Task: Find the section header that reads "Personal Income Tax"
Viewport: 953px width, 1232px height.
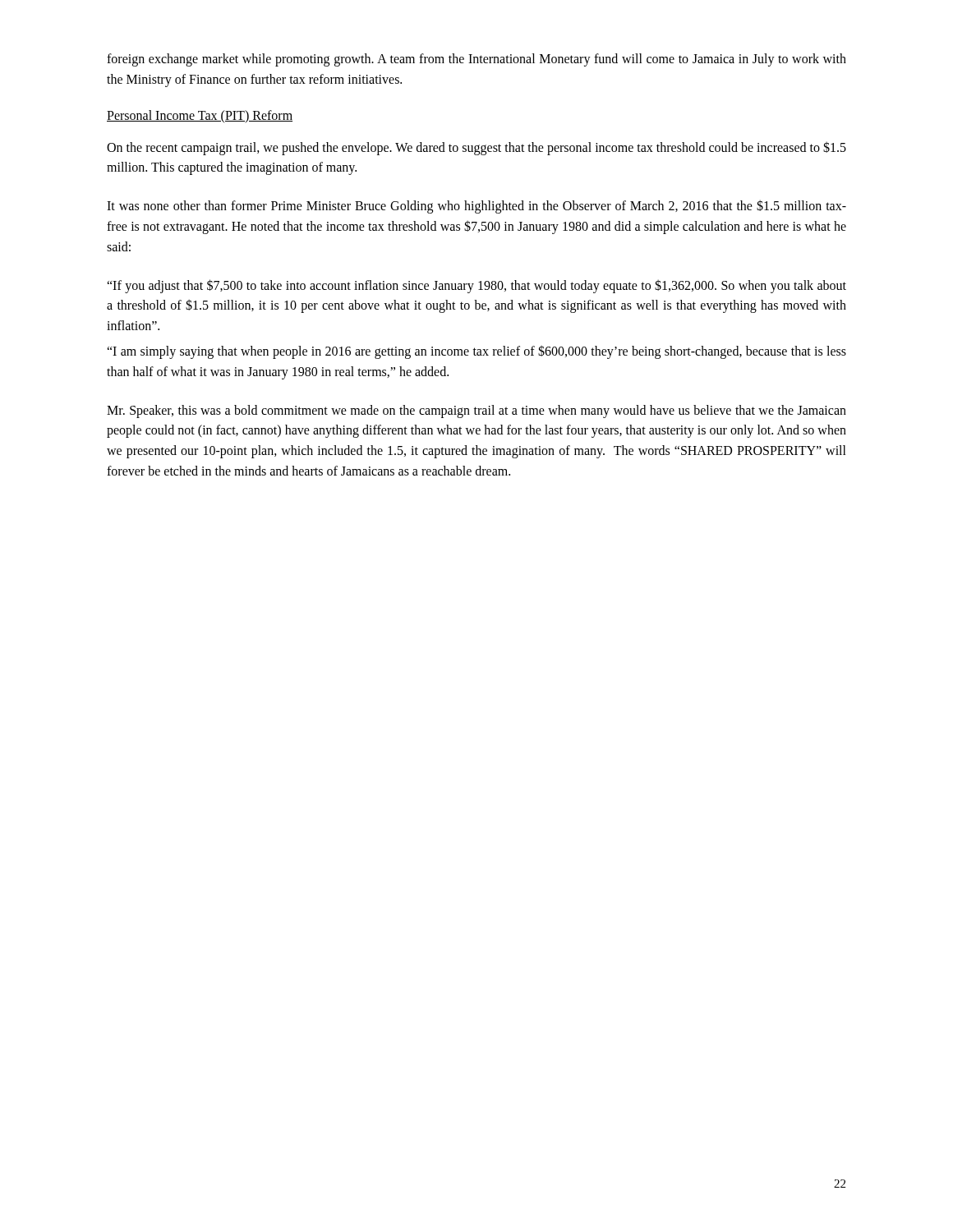Action: pos(200,115)
